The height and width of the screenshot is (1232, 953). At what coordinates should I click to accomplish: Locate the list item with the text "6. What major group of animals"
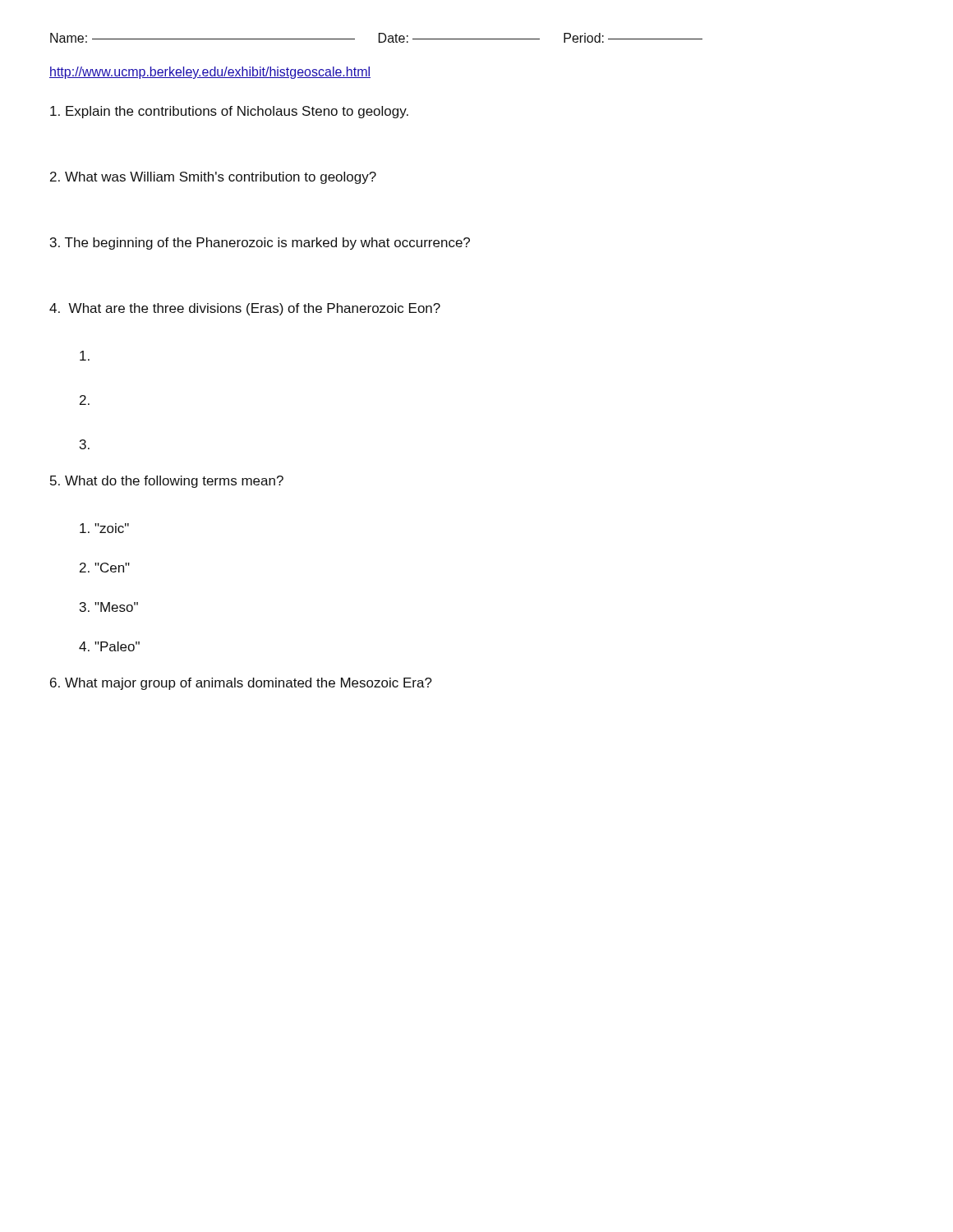pos(241,683)
